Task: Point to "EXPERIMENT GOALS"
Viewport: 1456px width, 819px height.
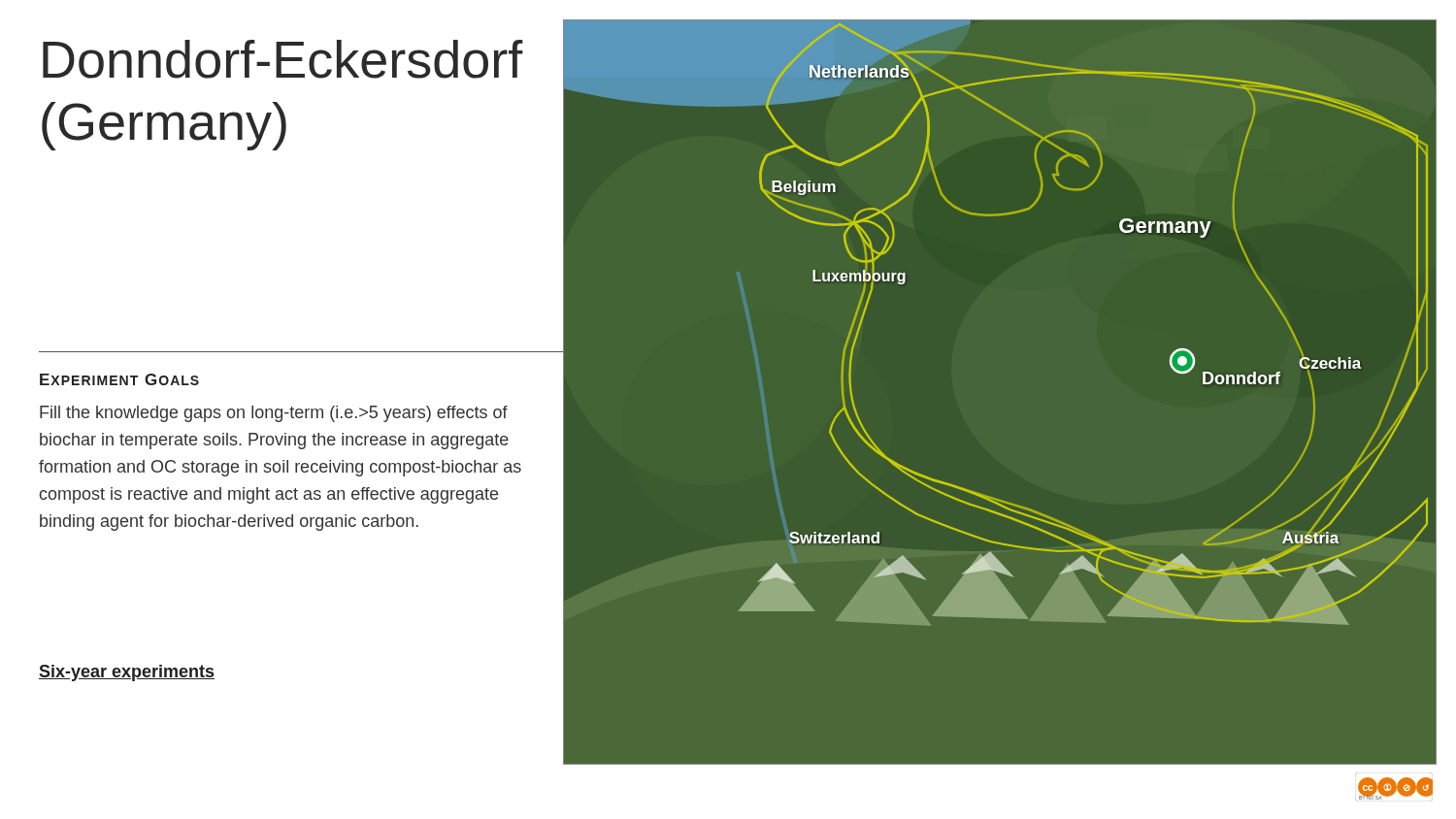Action: pos(120,380)
